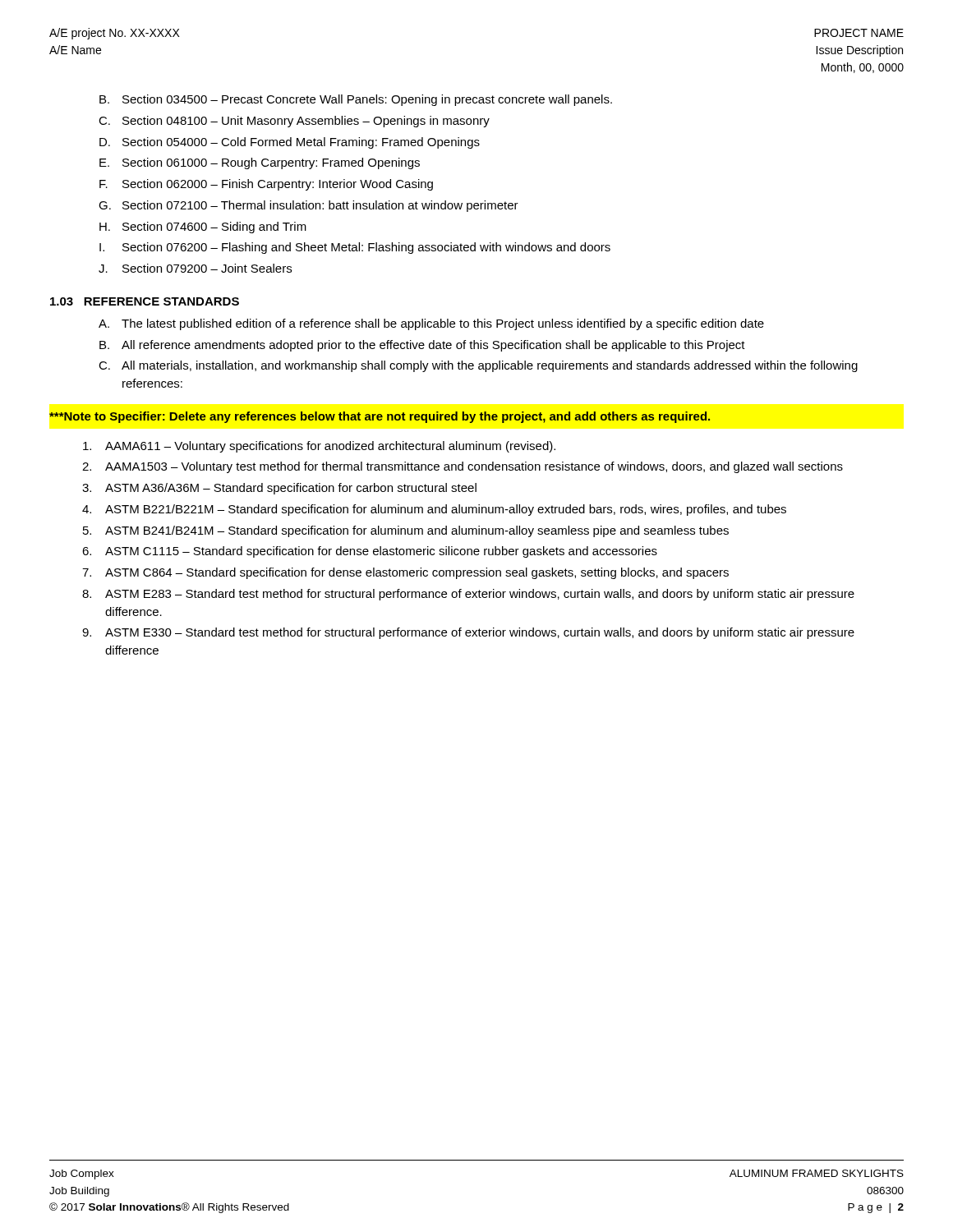Where is the passage that starts "9. ASTM E330 – Standard test"?
Viewport: 953px width, 1232px height.
click(x=493, y=642)
